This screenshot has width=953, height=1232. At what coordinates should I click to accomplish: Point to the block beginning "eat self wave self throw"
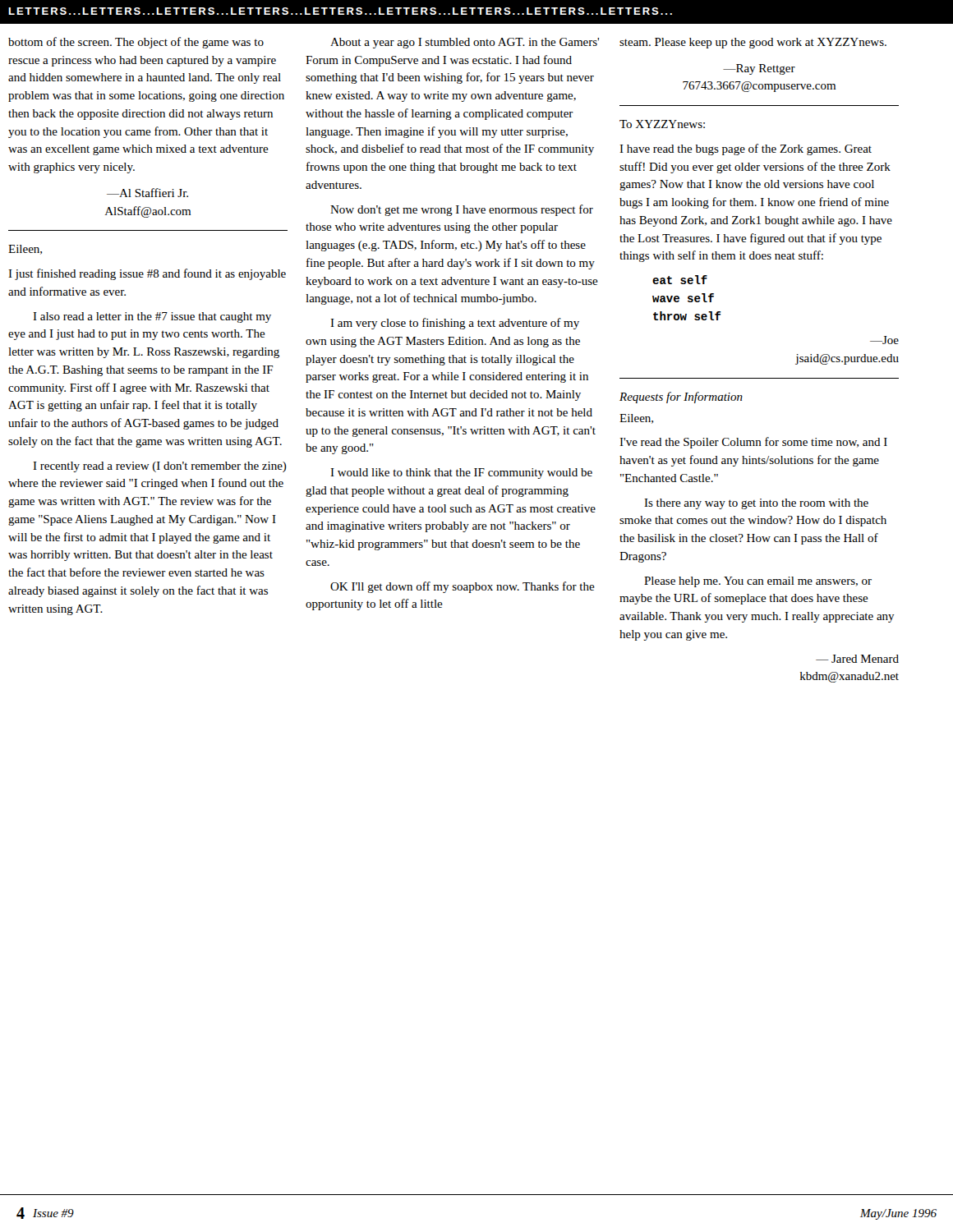coord(687,299)
